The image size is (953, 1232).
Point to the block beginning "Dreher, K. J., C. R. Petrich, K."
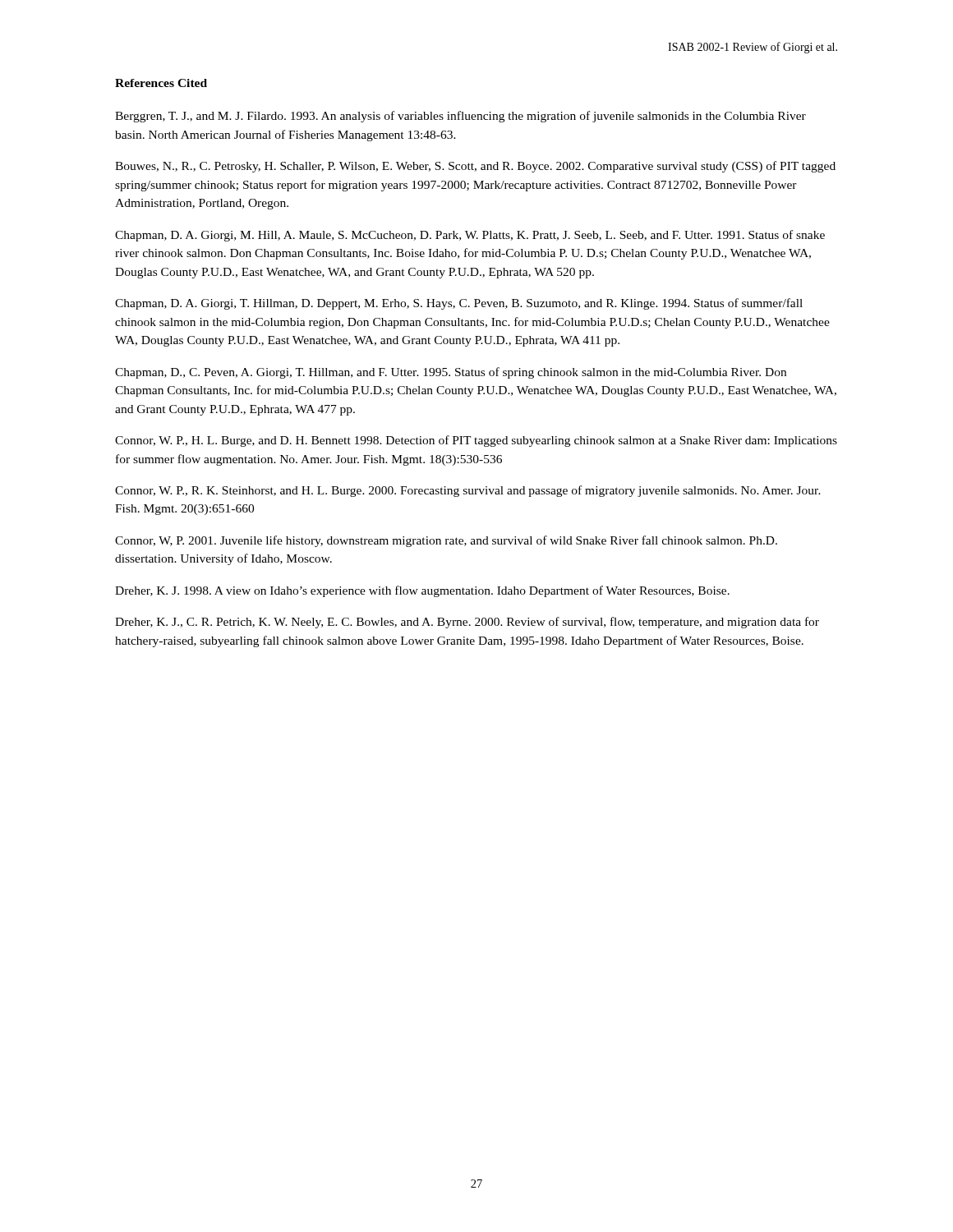tap(467, 631)
